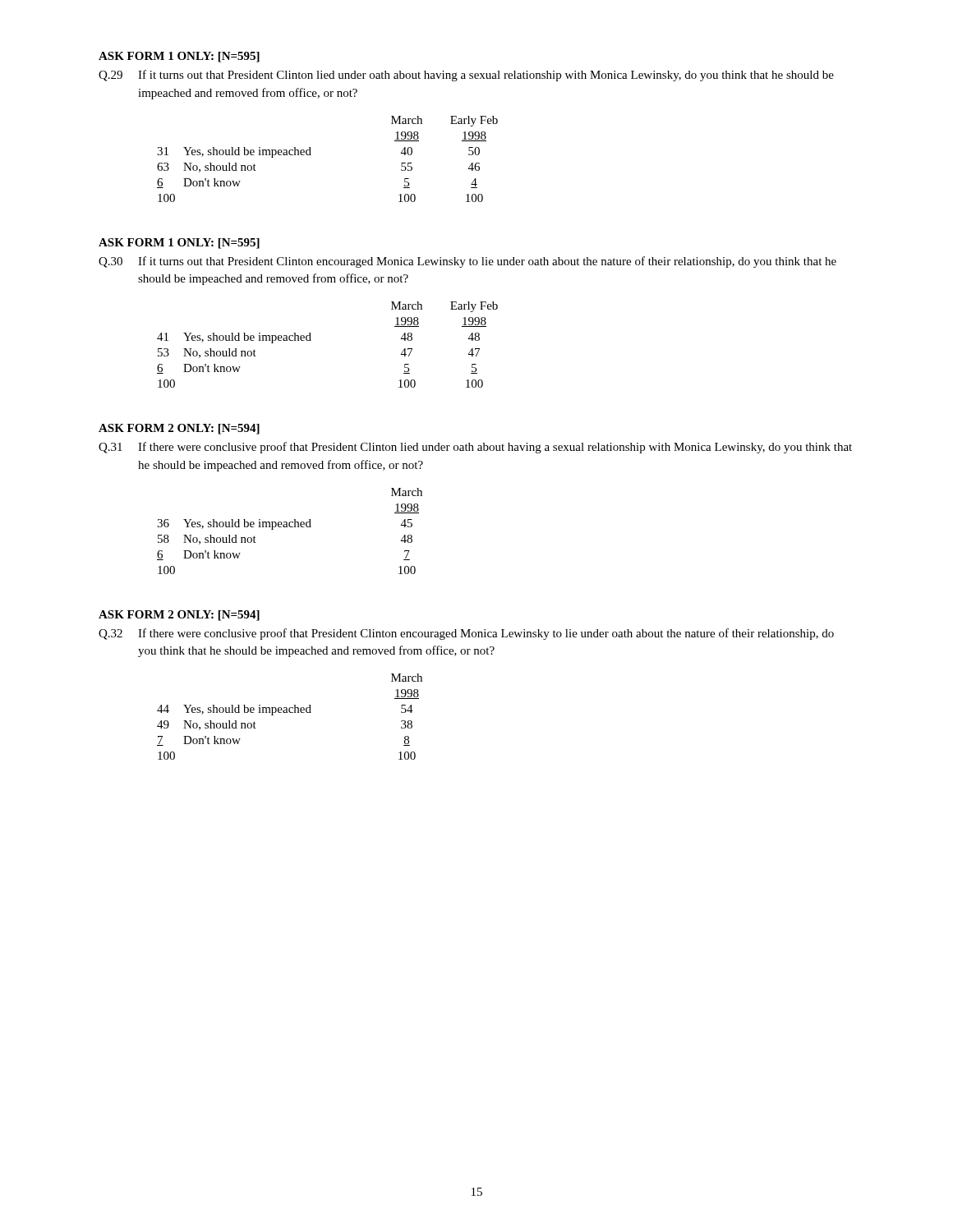The width and height of the screenshot is (953, 1232).
Task: Point to the text block starting "Q.29 If it turns out that President Clinton"
Action: [476, 84]
